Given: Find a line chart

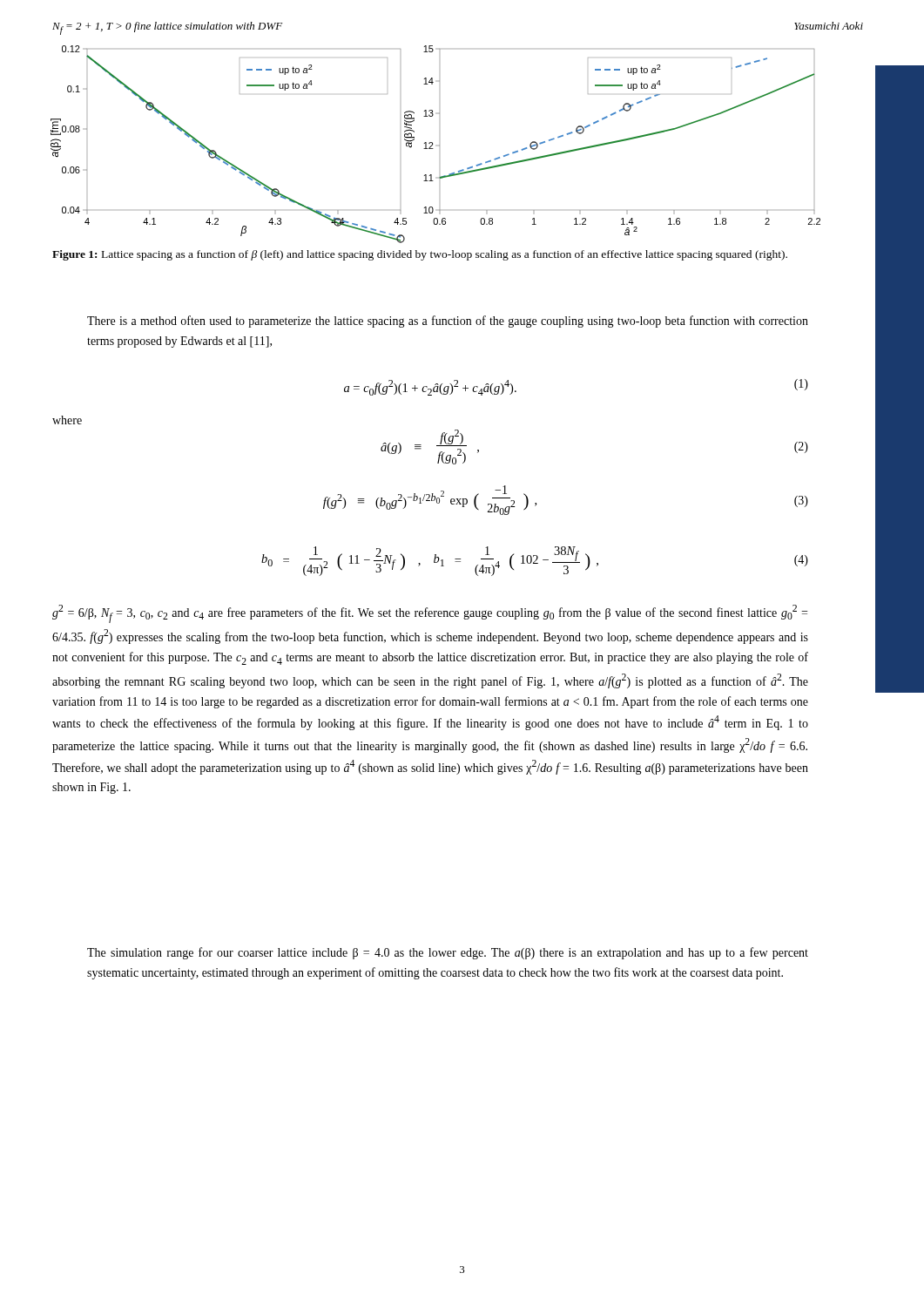Looking at the screenshot, I should pyautogui.click(x=435, y=138).
